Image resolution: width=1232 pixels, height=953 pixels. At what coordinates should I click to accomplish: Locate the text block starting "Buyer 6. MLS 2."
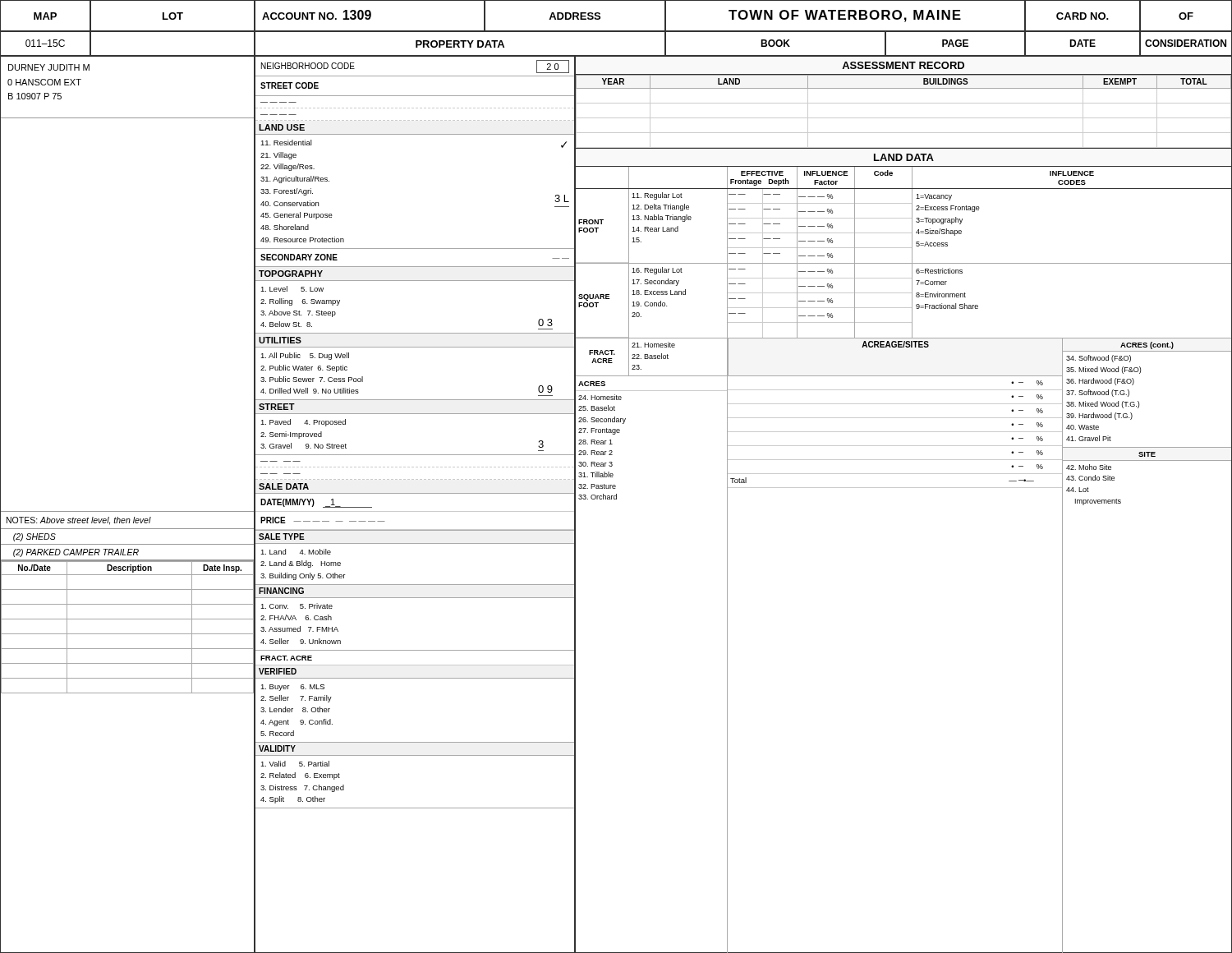click(297, 710)
